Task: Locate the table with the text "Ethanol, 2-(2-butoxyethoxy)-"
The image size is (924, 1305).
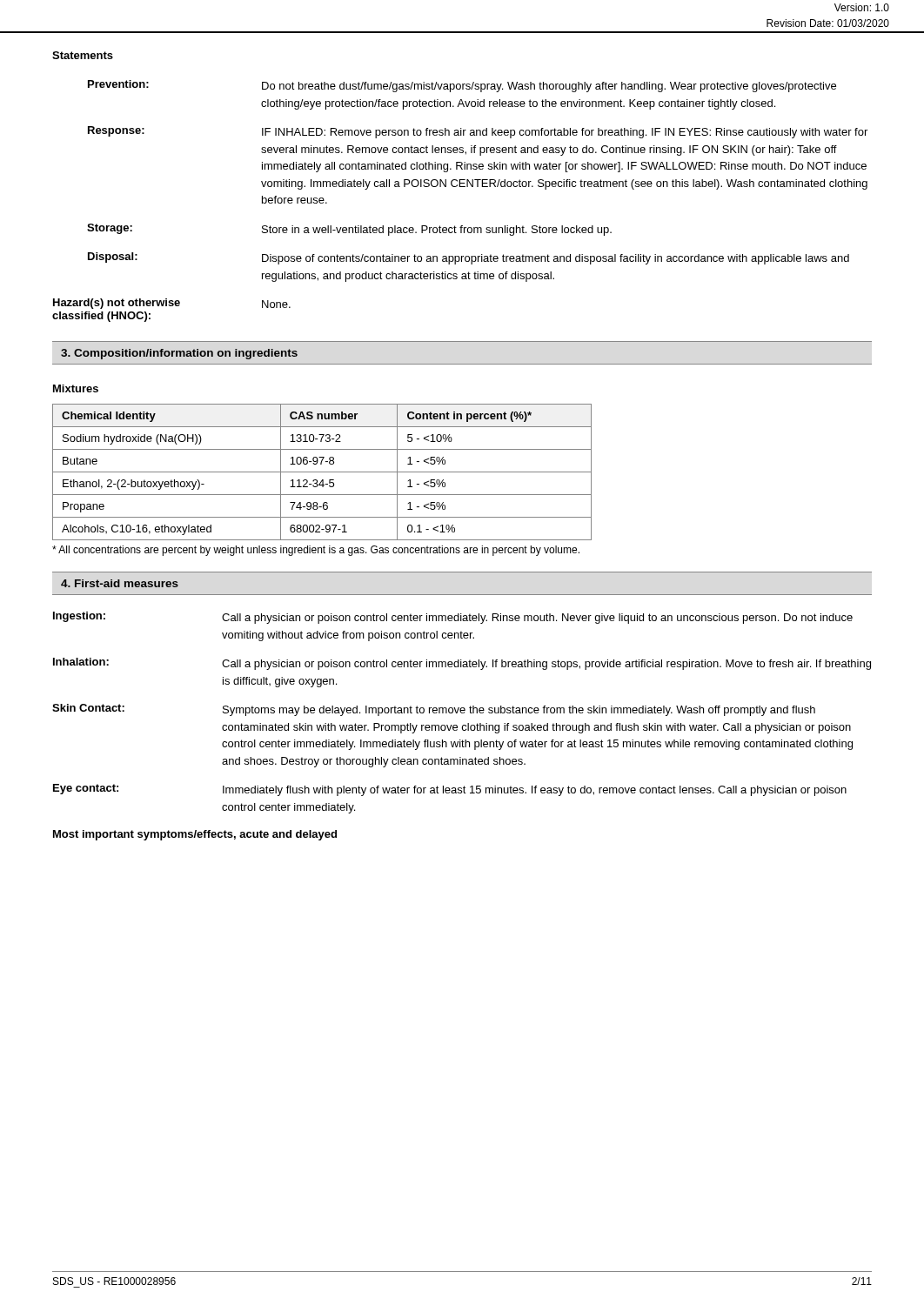Action: tap(462, 472)
